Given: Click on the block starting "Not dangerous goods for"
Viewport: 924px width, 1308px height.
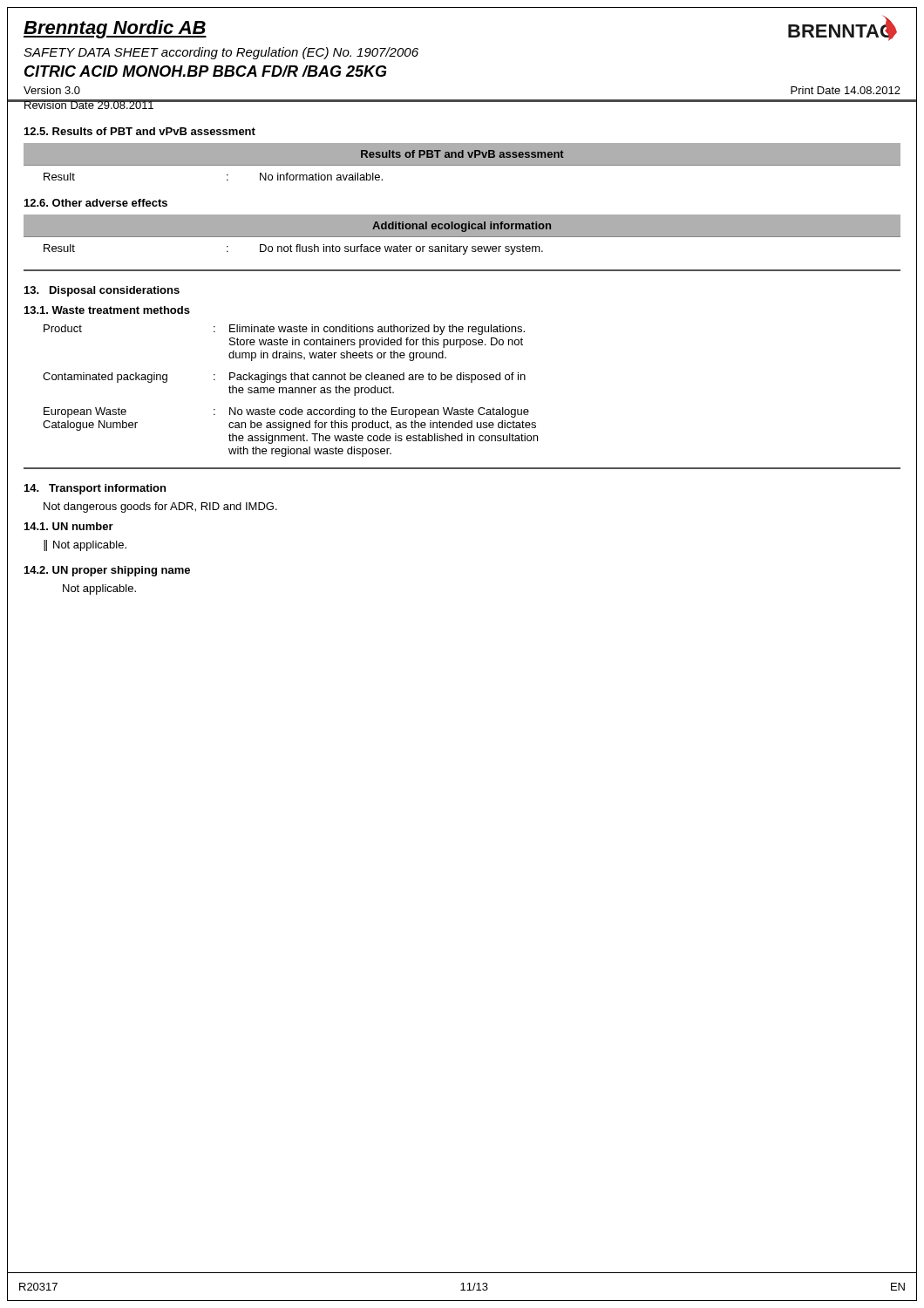Looking at the screenshot, I should pyautogui.click(x=160, y=506).
